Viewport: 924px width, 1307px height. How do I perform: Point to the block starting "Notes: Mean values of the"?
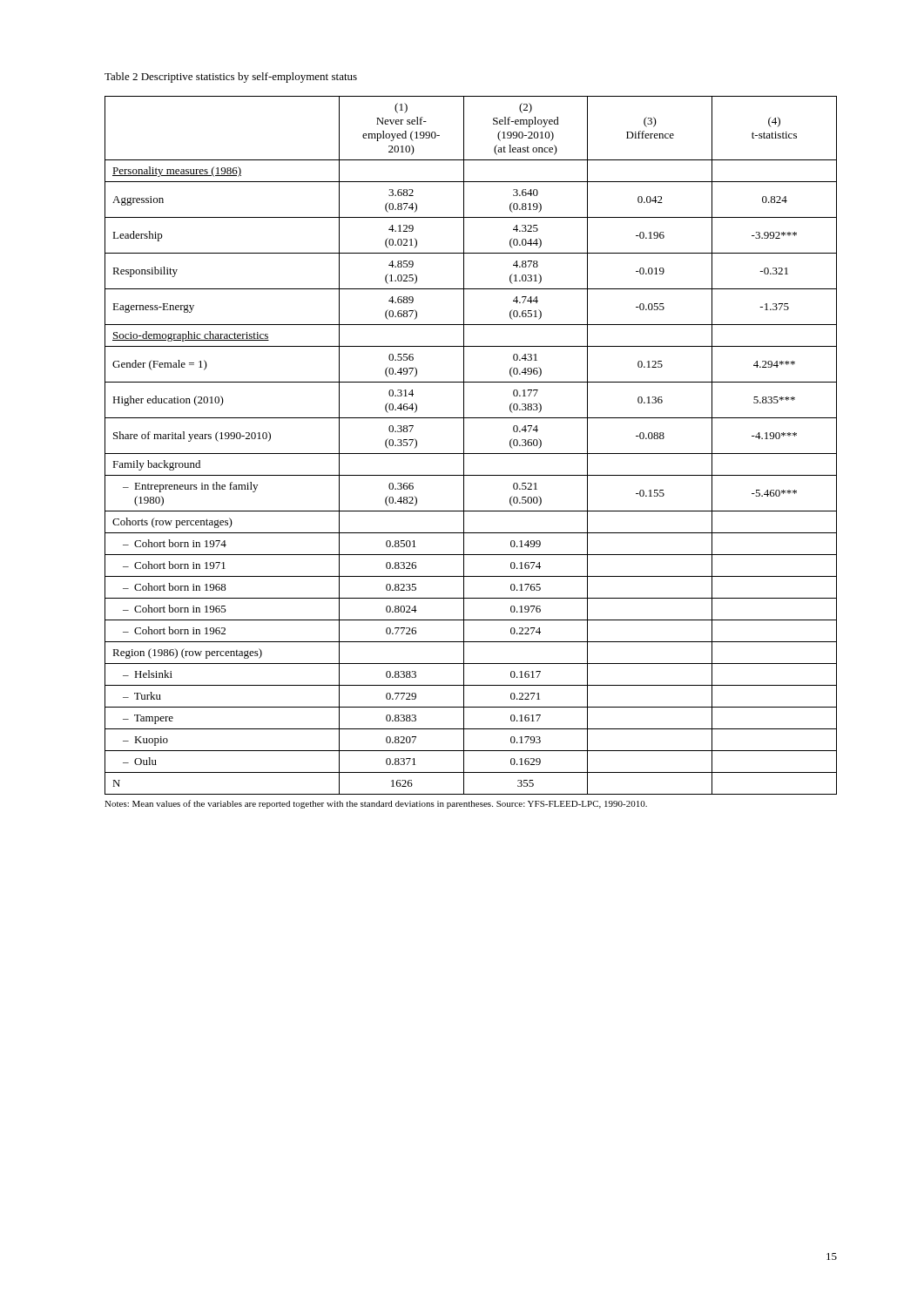pyautogui.click(x=376, y=803)
